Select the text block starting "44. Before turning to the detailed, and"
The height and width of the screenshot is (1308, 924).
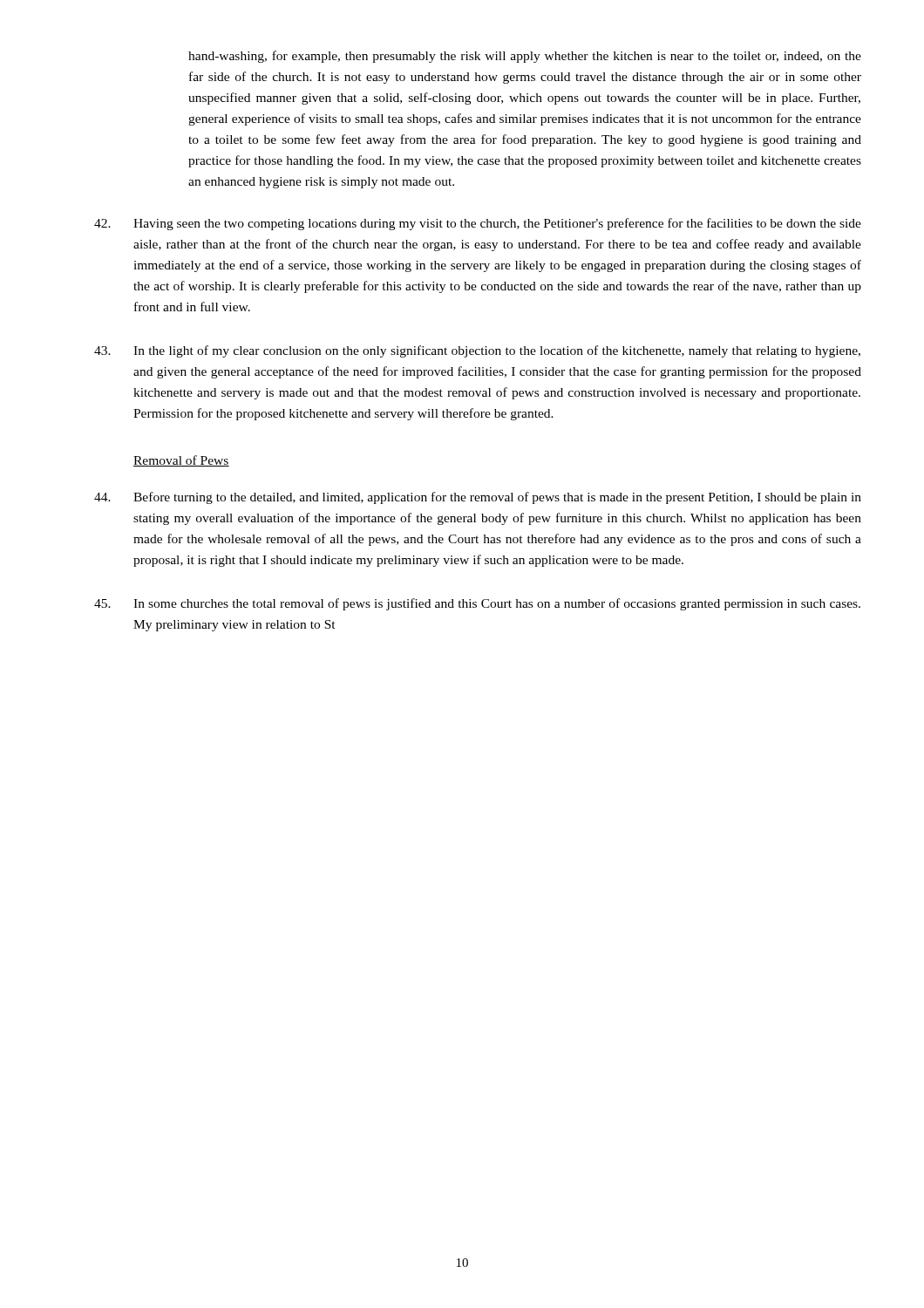478,529
